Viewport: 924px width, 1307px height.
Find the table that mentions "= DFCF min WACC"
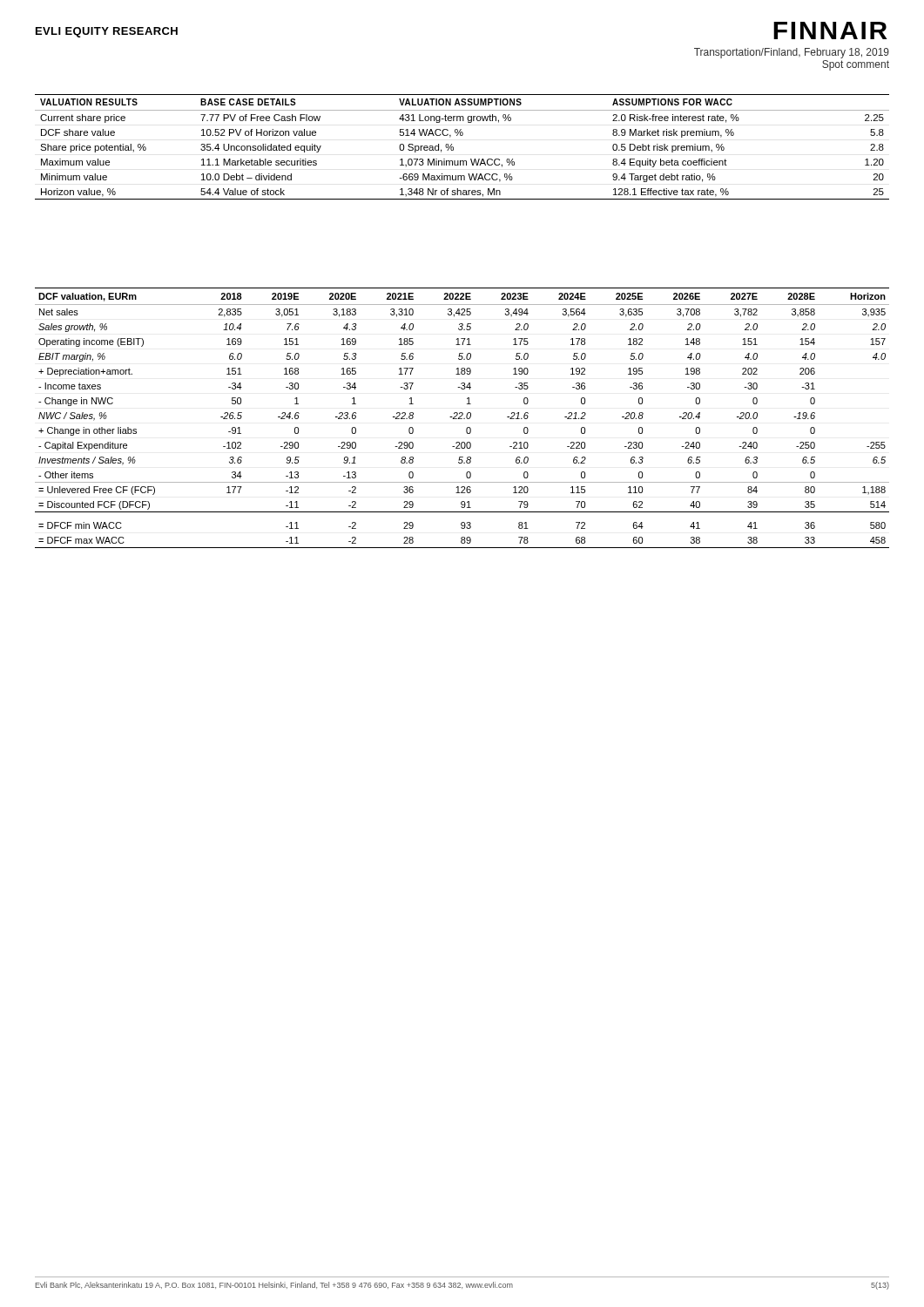tap(462, 418)
